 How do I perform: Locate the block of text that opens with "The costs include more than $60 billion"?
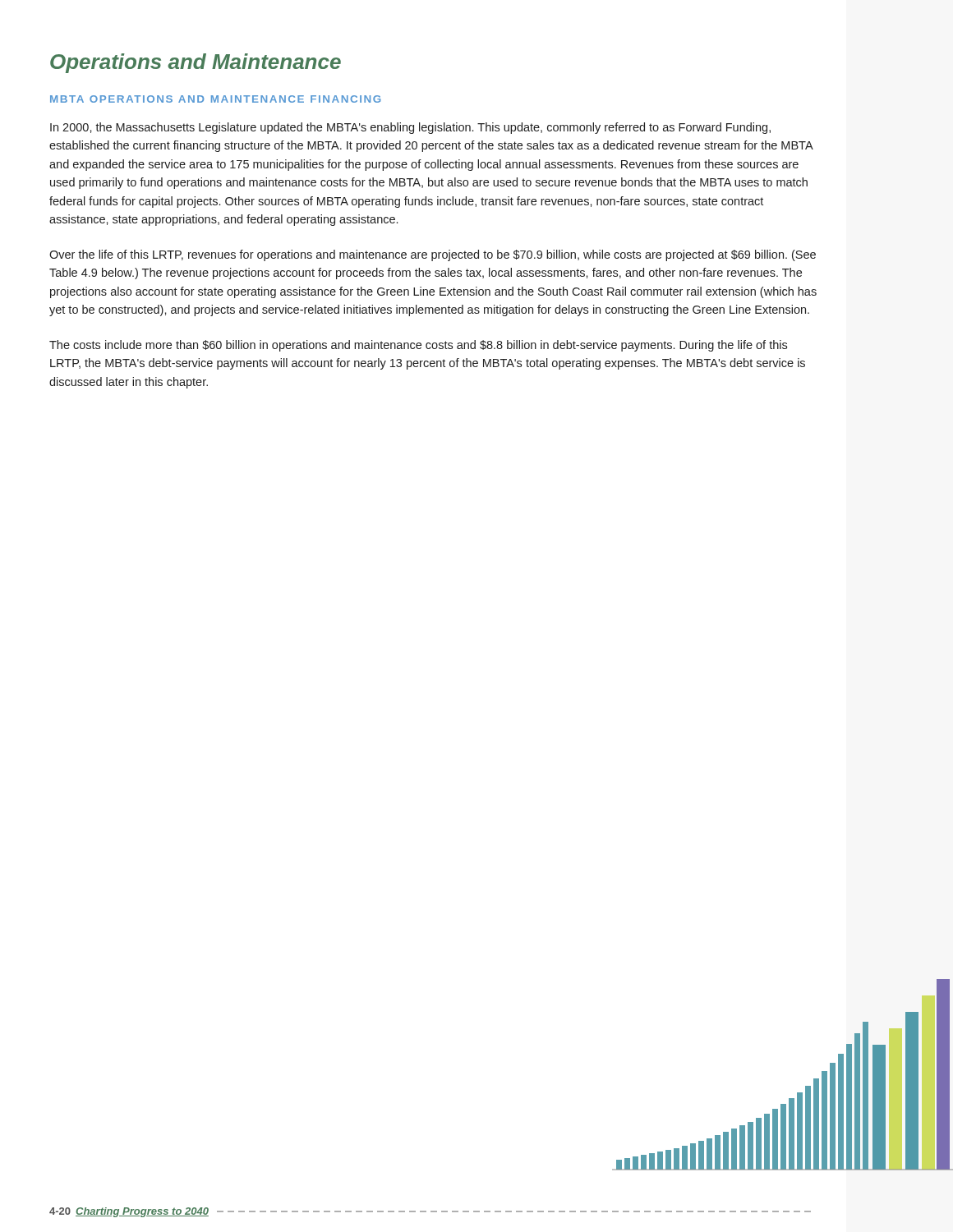tap(427, 363)
